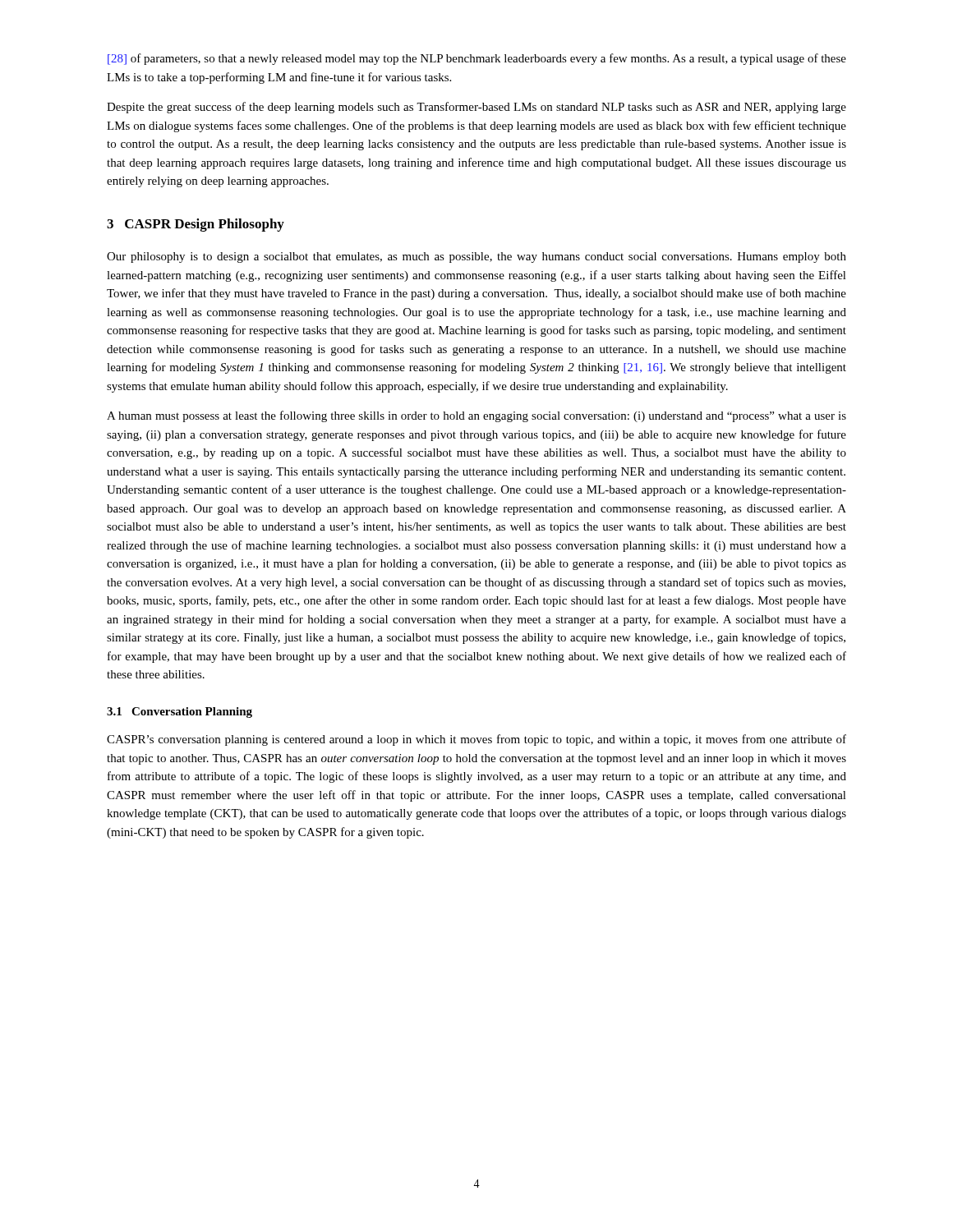
Task: Point to the passage starting "3.1 Conversation Planning"
Action: (180, 713)
